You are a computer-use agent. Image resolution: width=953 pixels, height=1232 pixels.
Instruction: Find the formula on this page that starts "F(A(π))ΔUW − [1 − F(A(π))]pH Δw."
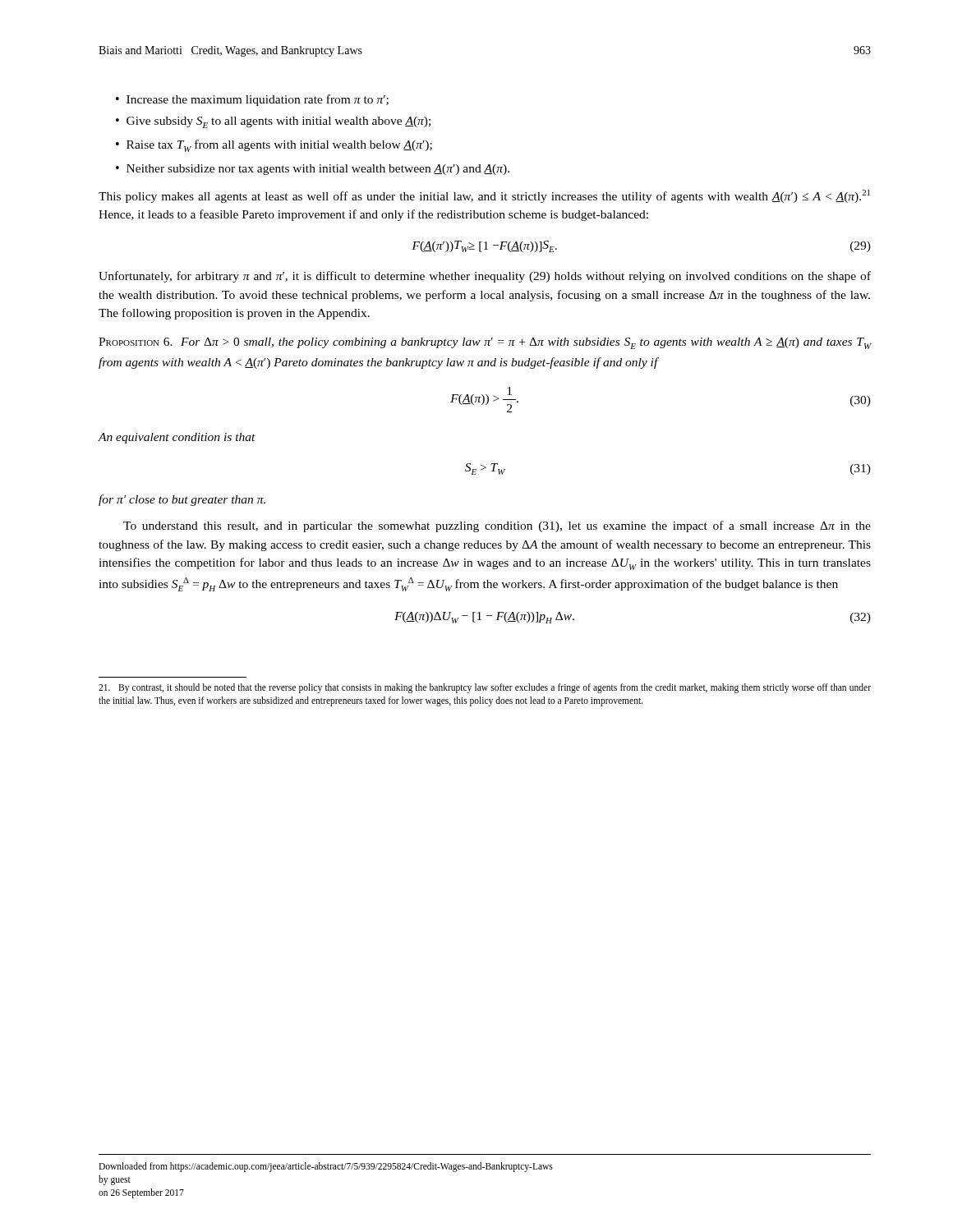tap(479, 617)
